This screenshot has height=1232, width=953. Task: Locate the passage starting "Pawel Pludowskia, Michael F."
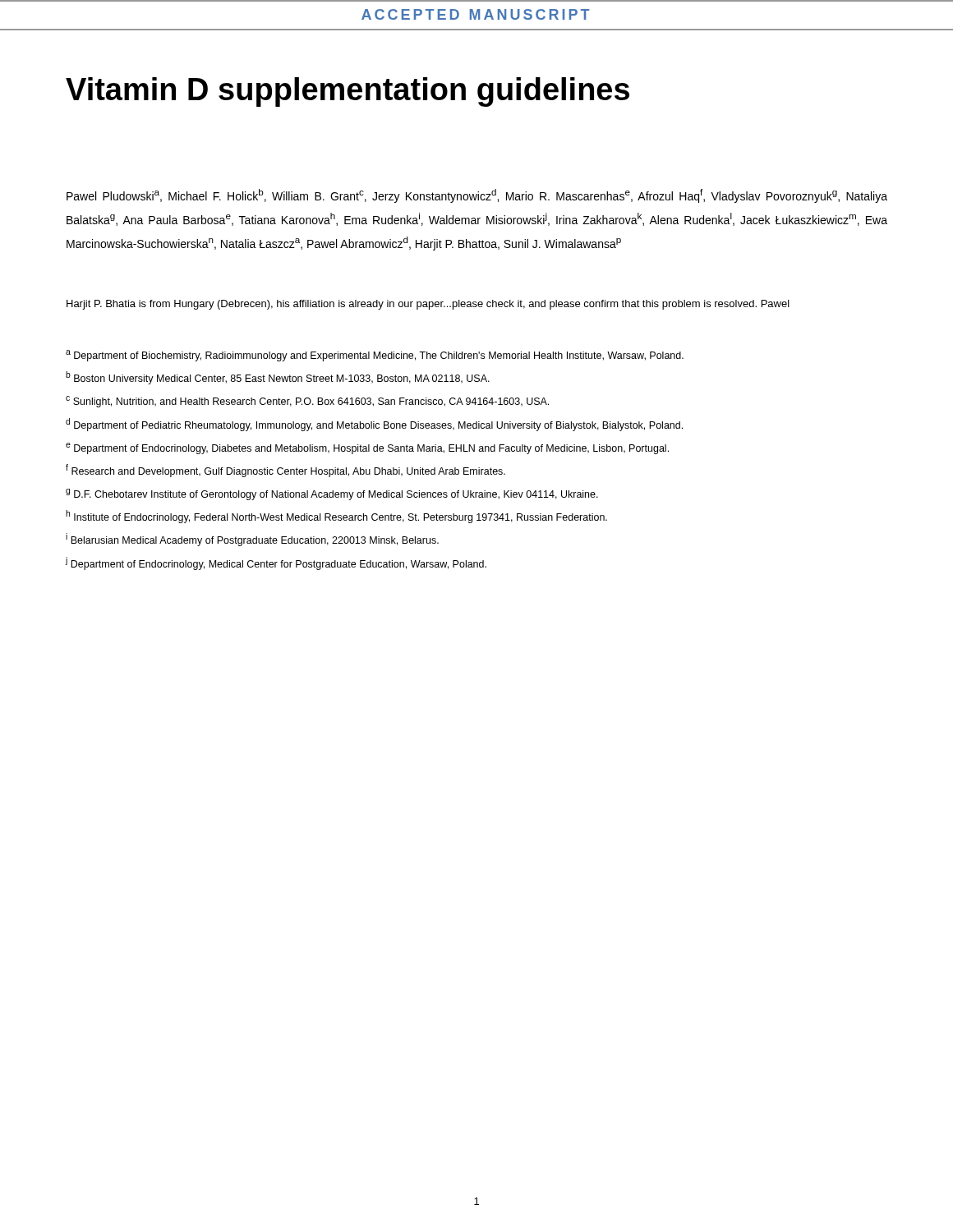[476, 218]
